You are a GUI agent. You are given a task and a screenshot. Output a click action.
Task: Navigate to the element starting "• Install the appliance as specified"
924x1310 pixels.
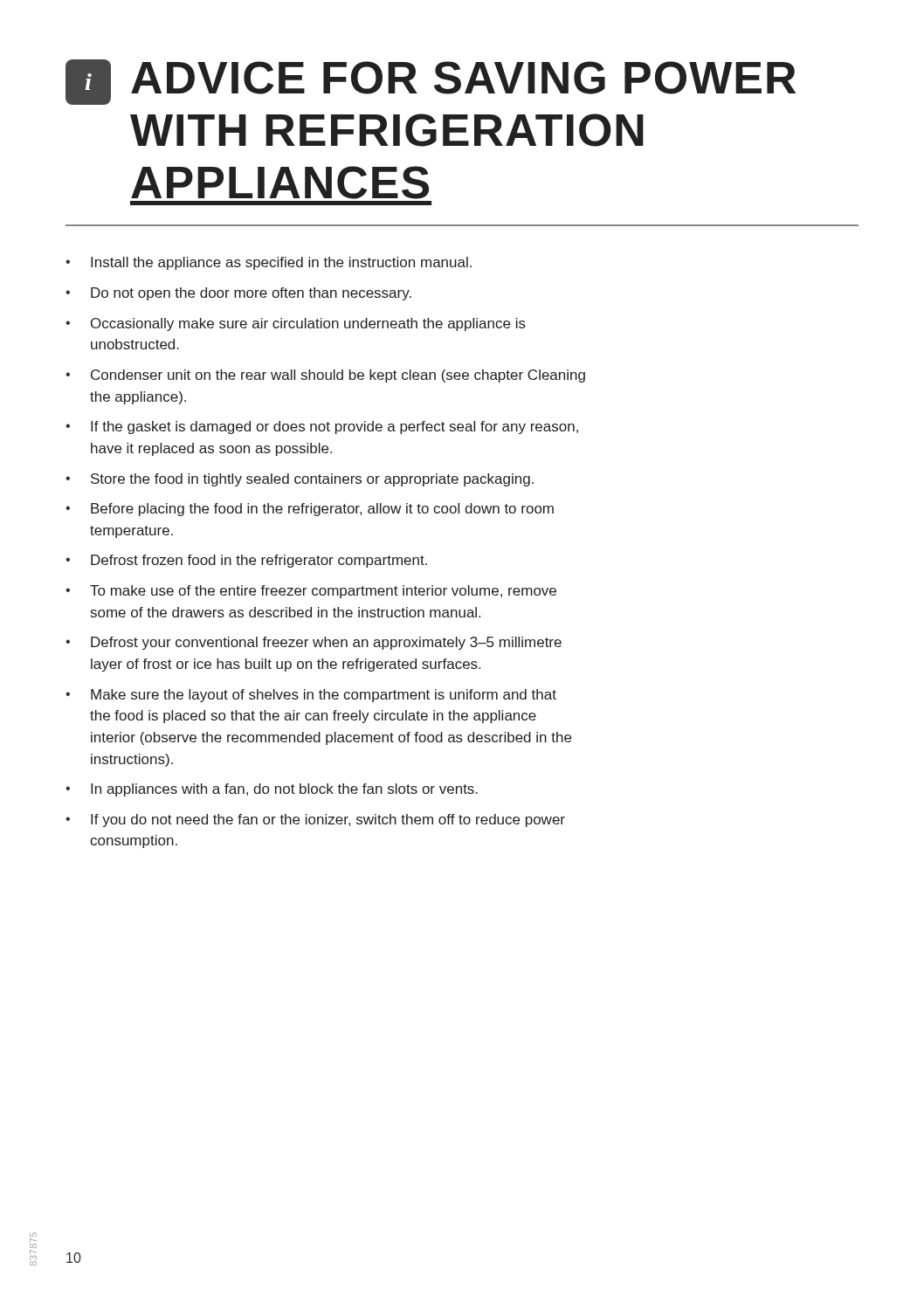tap(269, 264)
